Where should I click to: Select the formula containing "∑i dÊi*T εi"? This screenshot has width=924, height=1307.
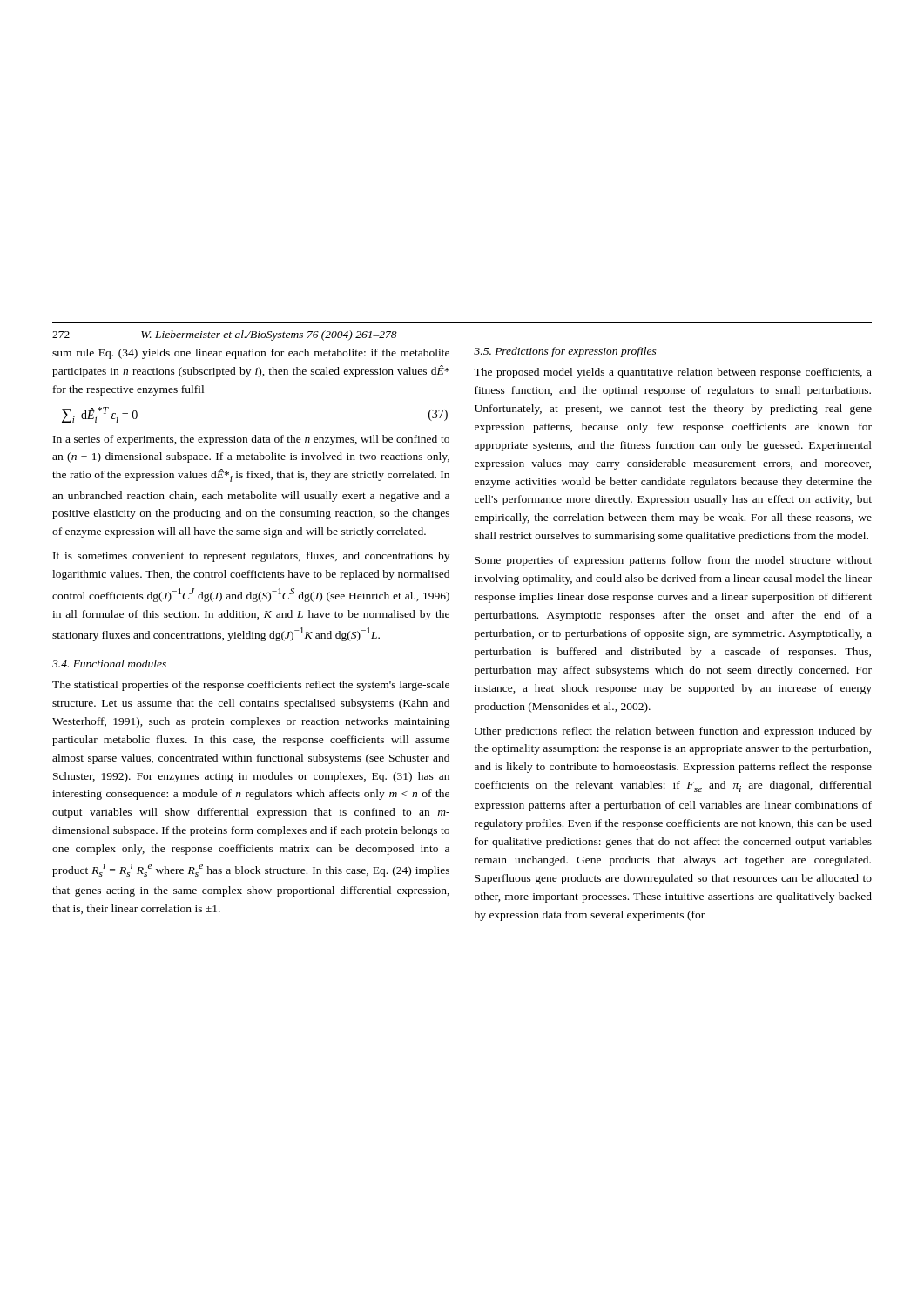point(106,413)
